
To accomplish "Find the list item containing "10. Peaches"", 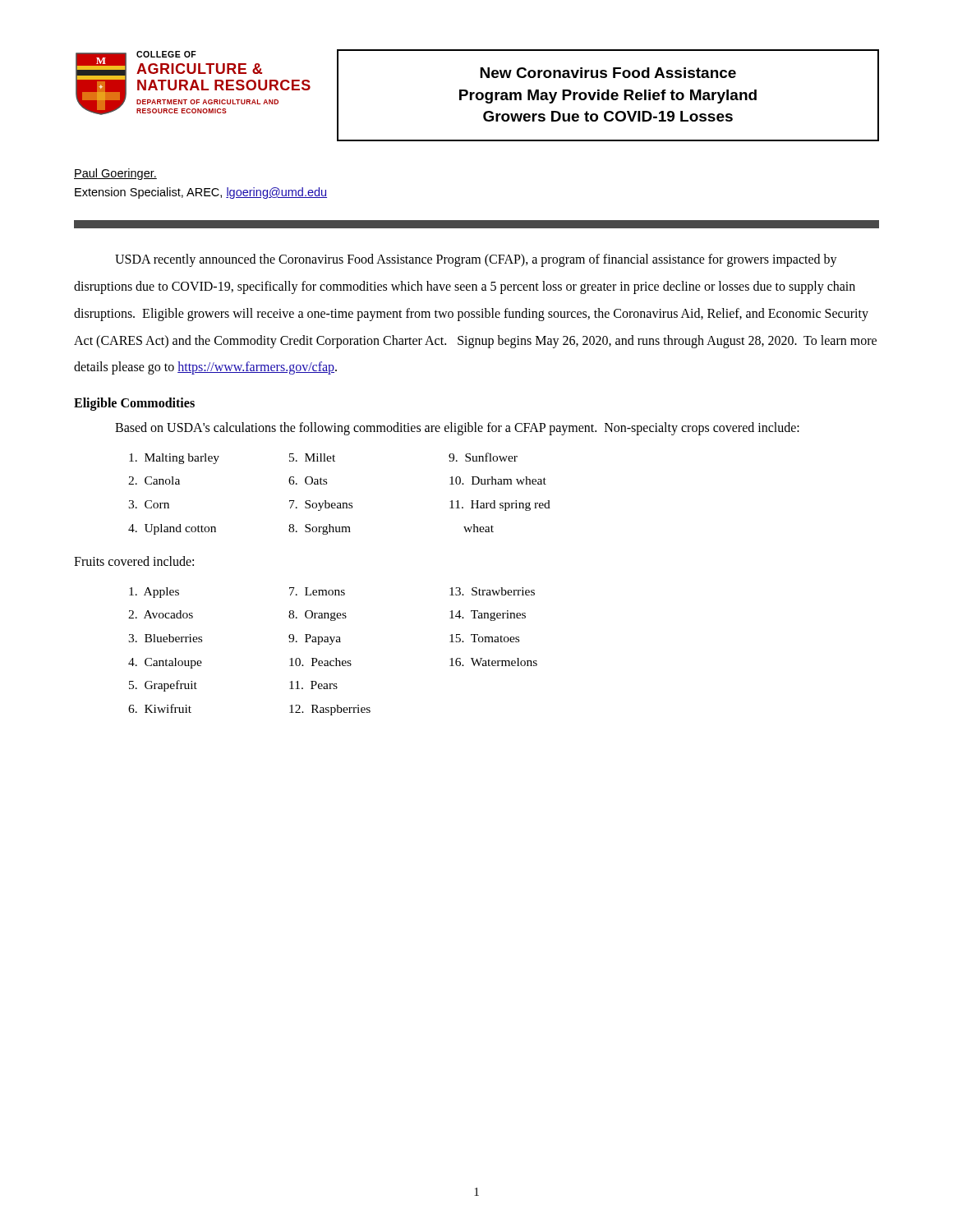I will (320, 661).
